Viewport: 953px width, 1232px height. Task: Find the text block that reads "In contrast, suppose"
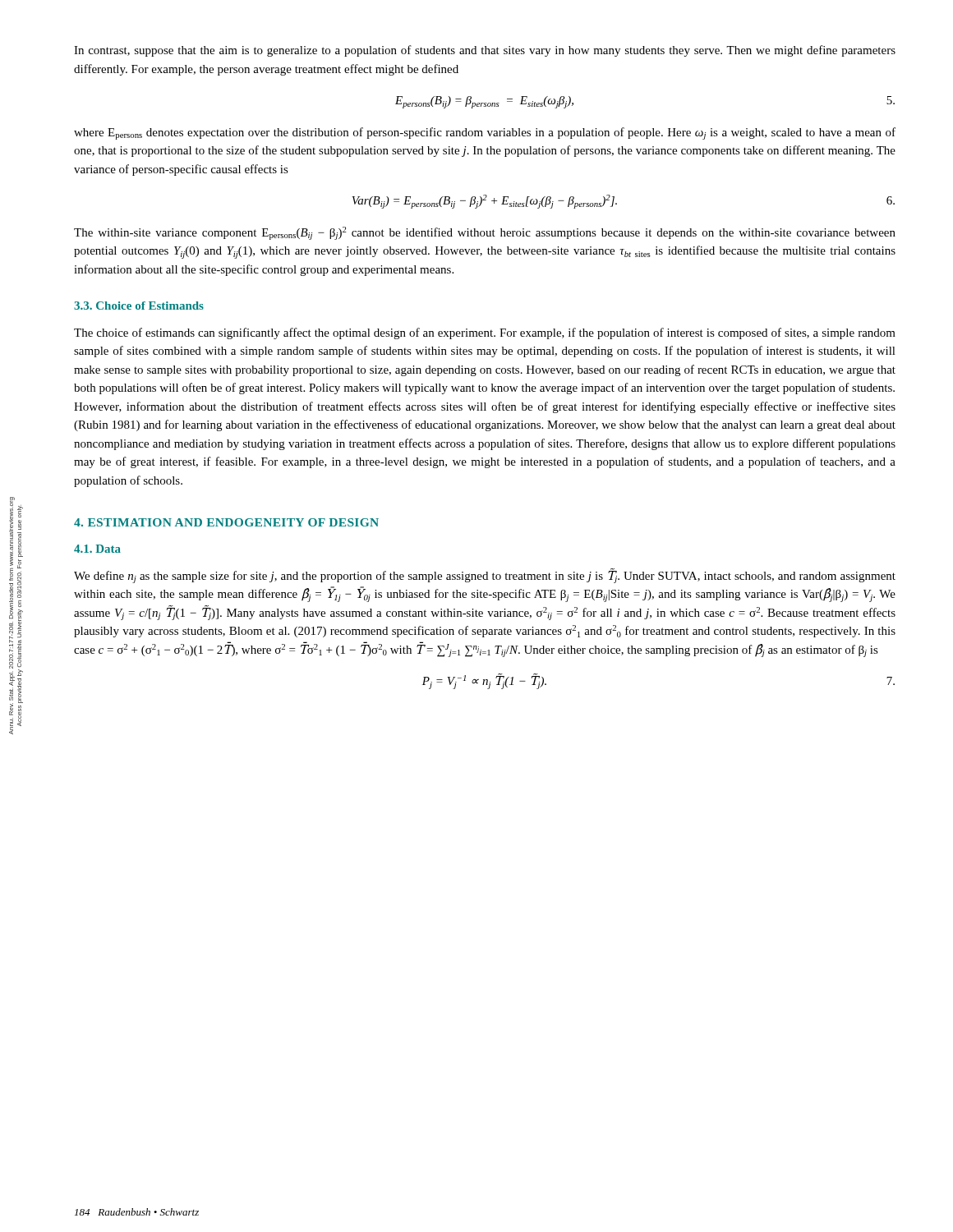pos(485,59)
